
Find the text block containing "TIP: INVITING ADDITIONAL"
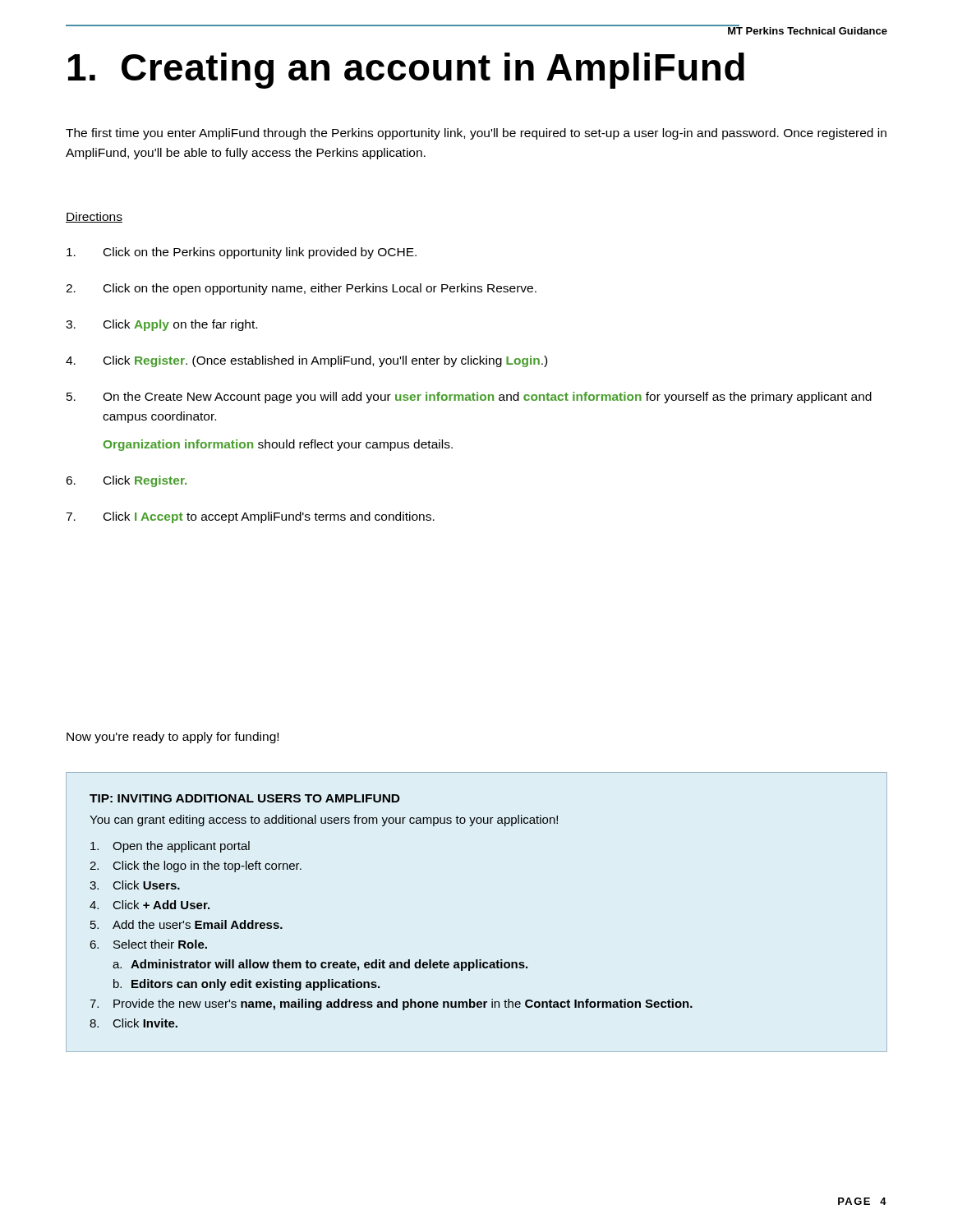(x=245, y=798)
